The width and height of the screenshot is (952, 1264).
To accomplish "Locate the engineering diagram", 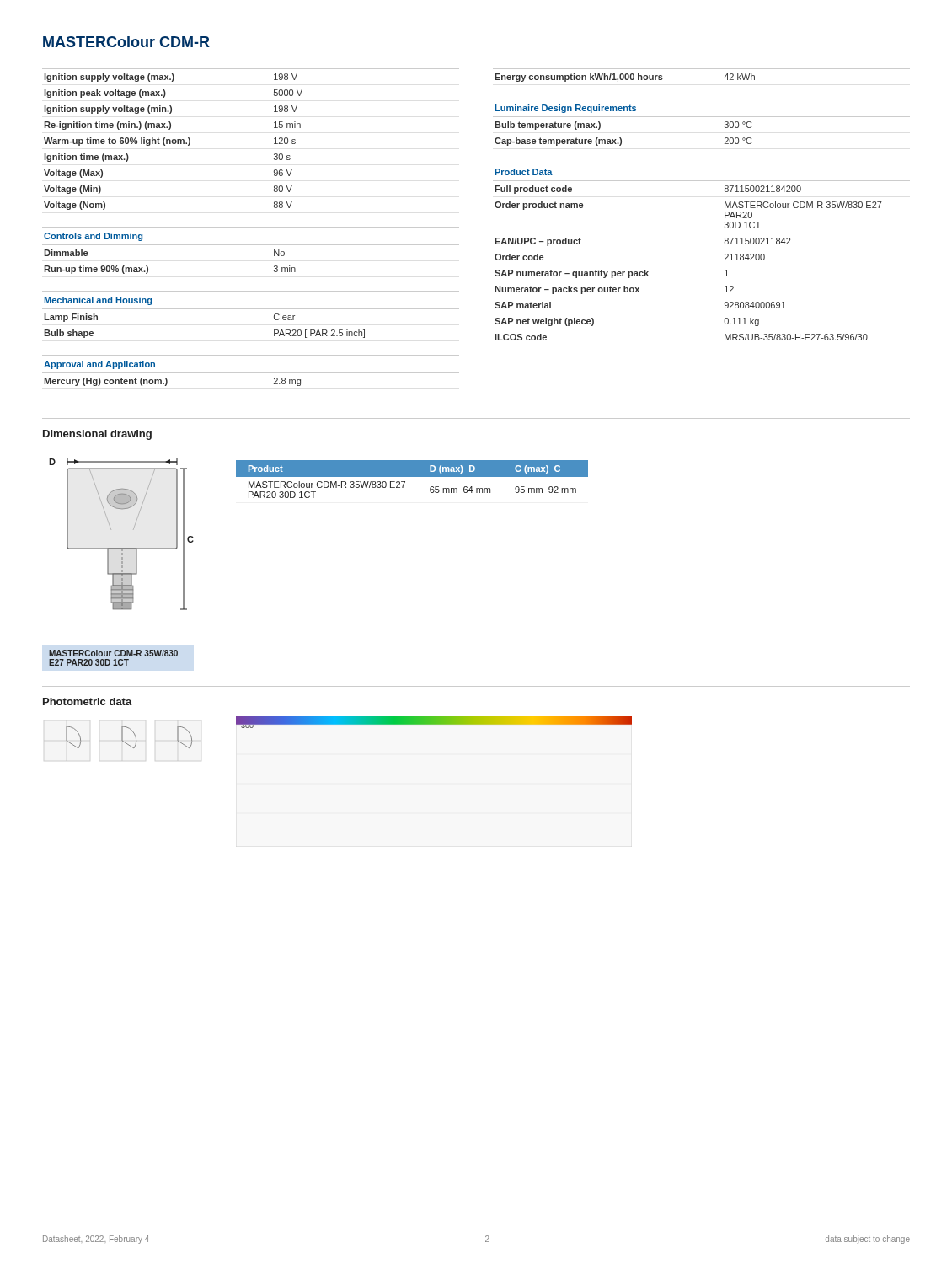I will coord(126,560).
